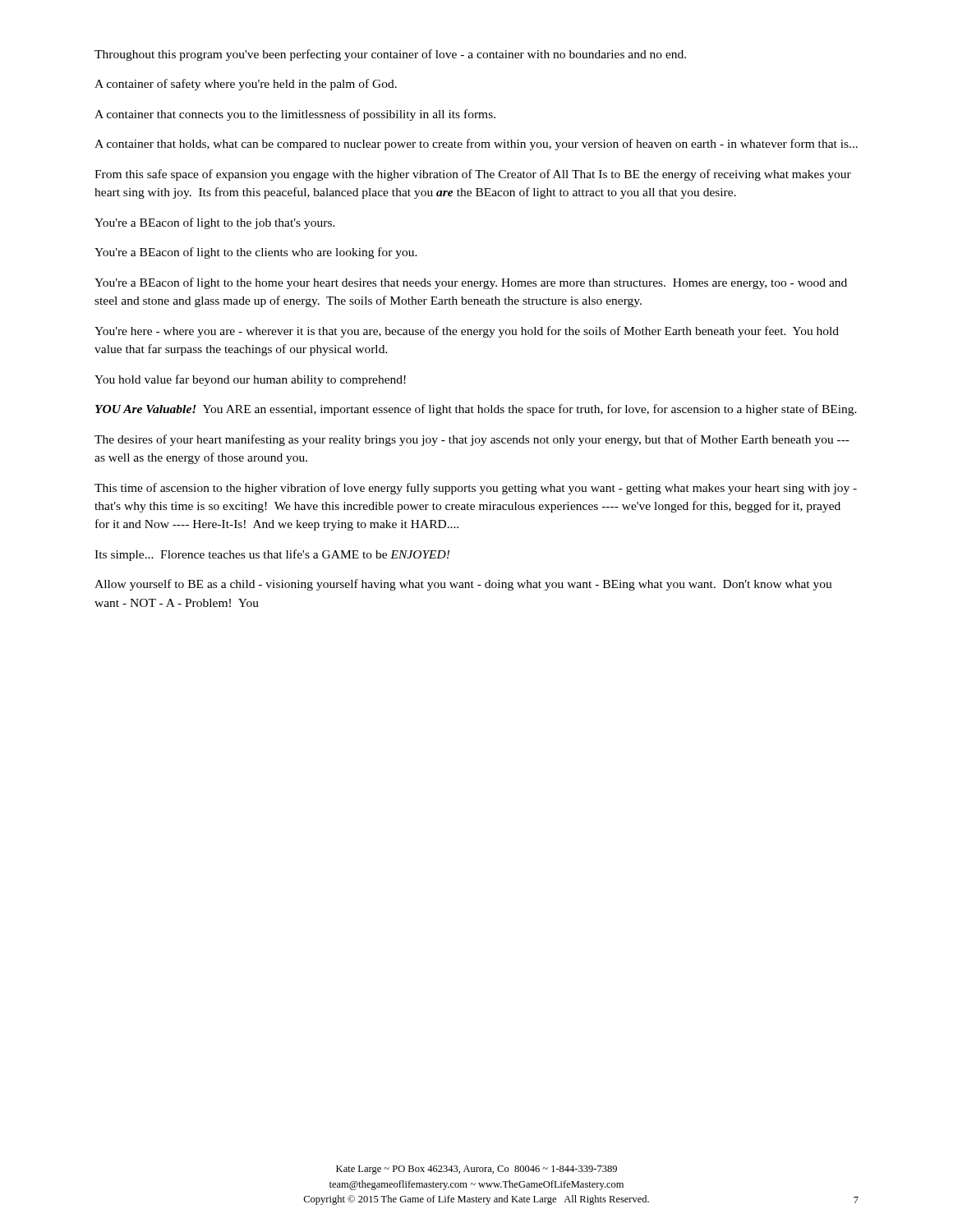953x1232 pixels.
Task: Where is the passage that starts "From this safe space of expansion you"?
Action: [473, 183]
